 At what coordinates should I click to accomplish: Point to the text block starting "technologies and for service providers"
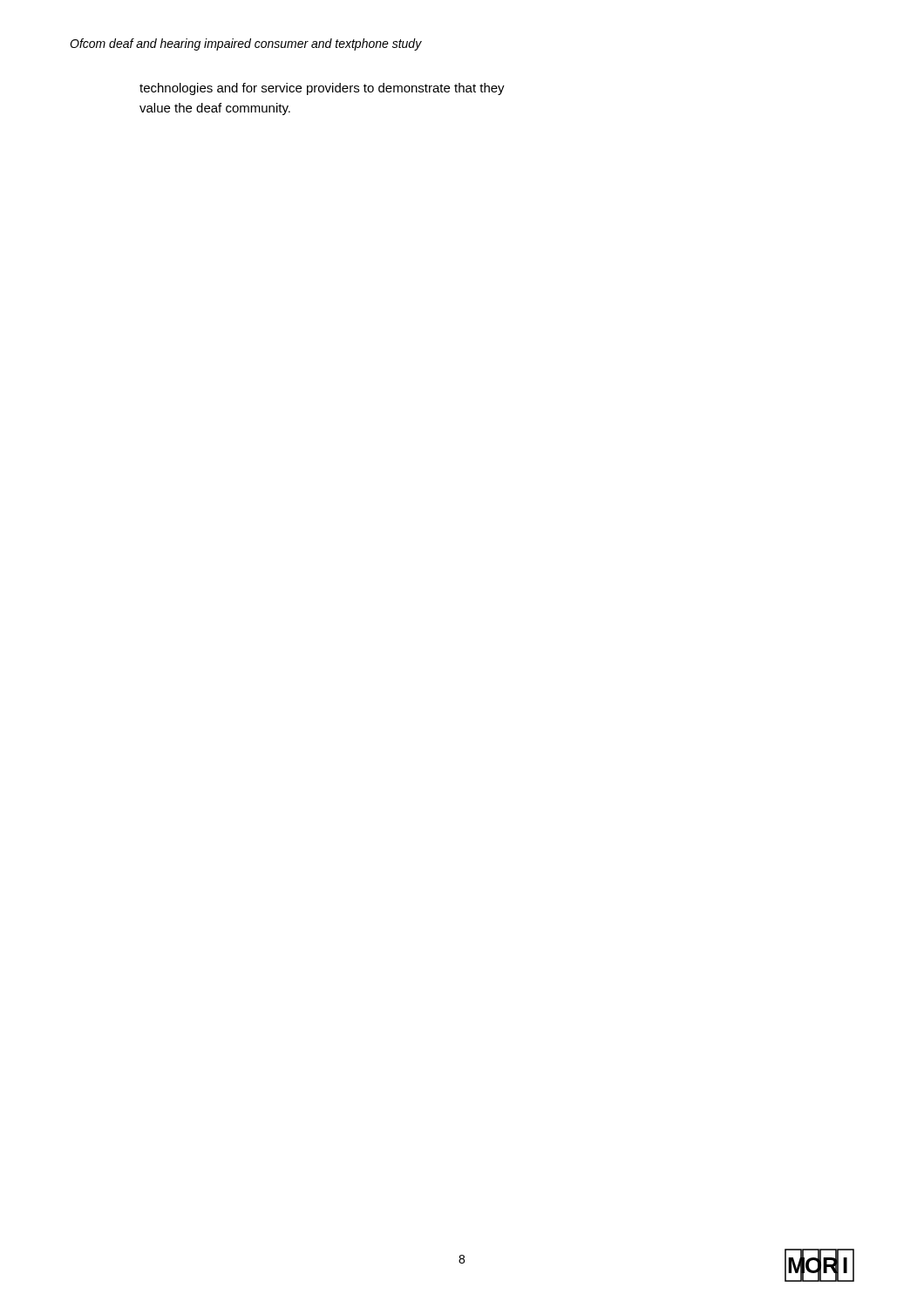point(322,97)
